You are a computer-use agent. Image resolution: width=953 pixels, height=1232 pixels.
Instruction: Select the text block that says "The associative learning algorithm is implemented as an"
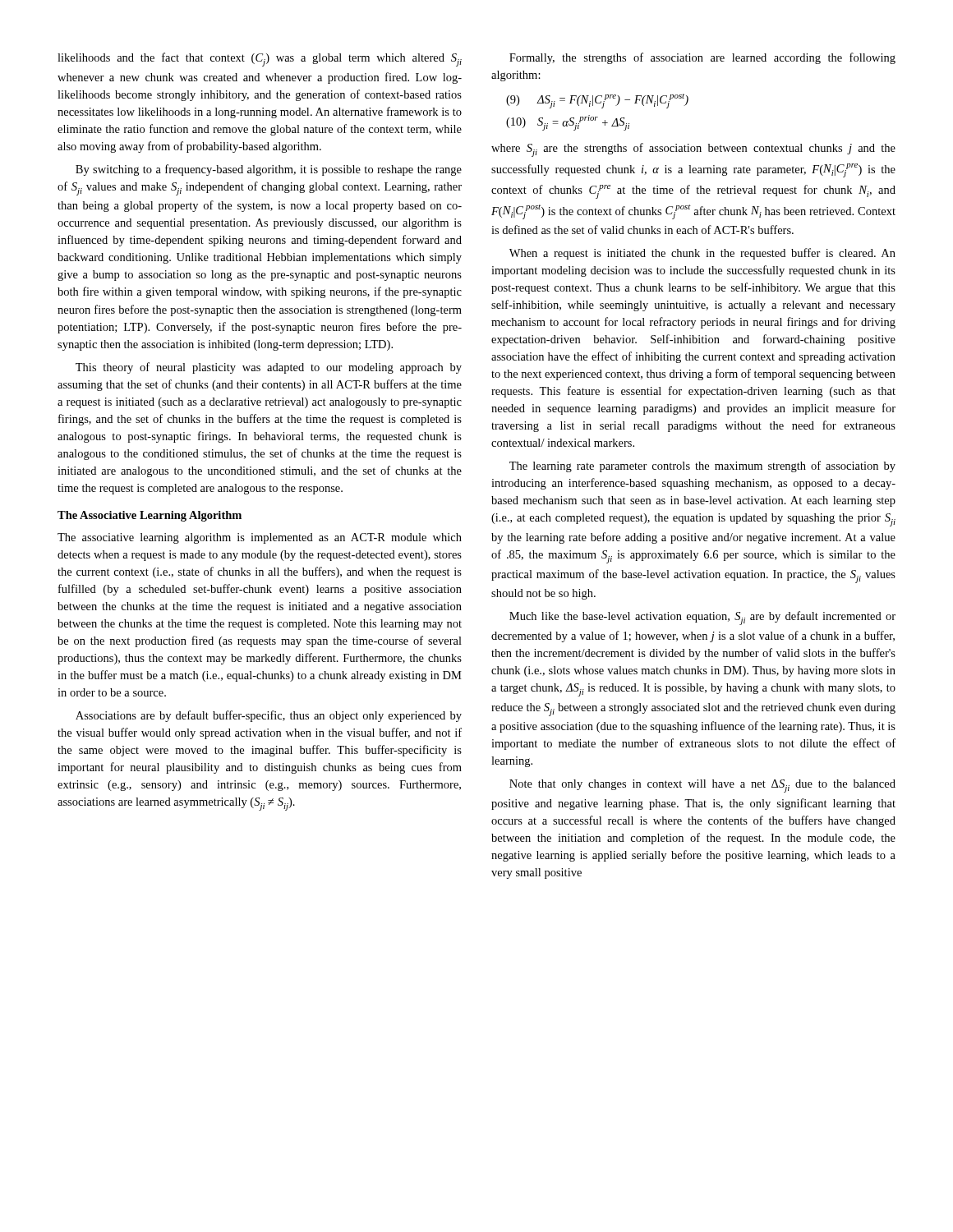pos(260,615)
